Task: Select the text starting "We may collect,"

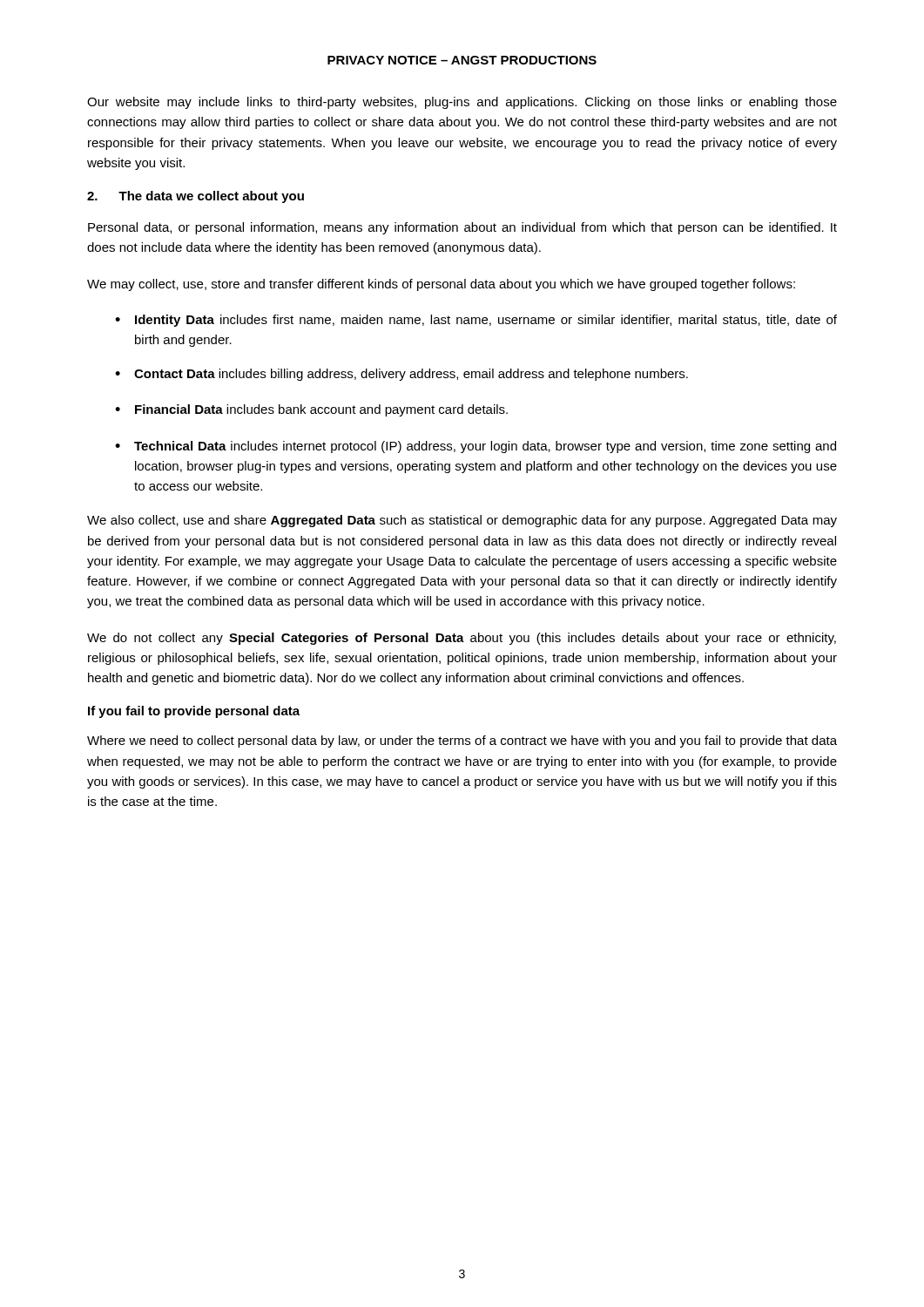Action: coord(442,283)
